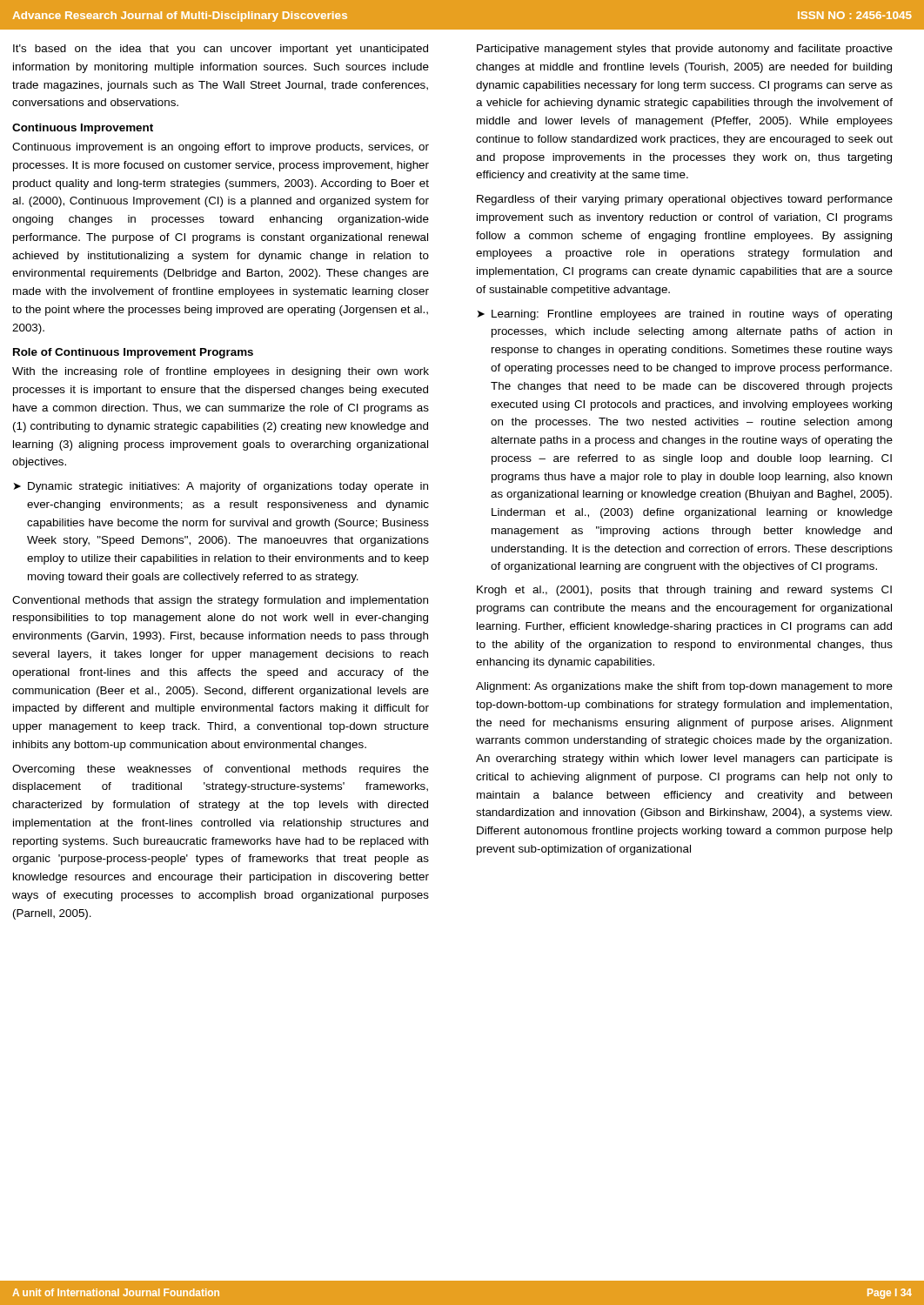The height and width of the screenshot is (1305, 924).
Task: Click on the passage starting "Overcoming these weaknesses"
Action: pyautogui.click(x=221, y=841)
